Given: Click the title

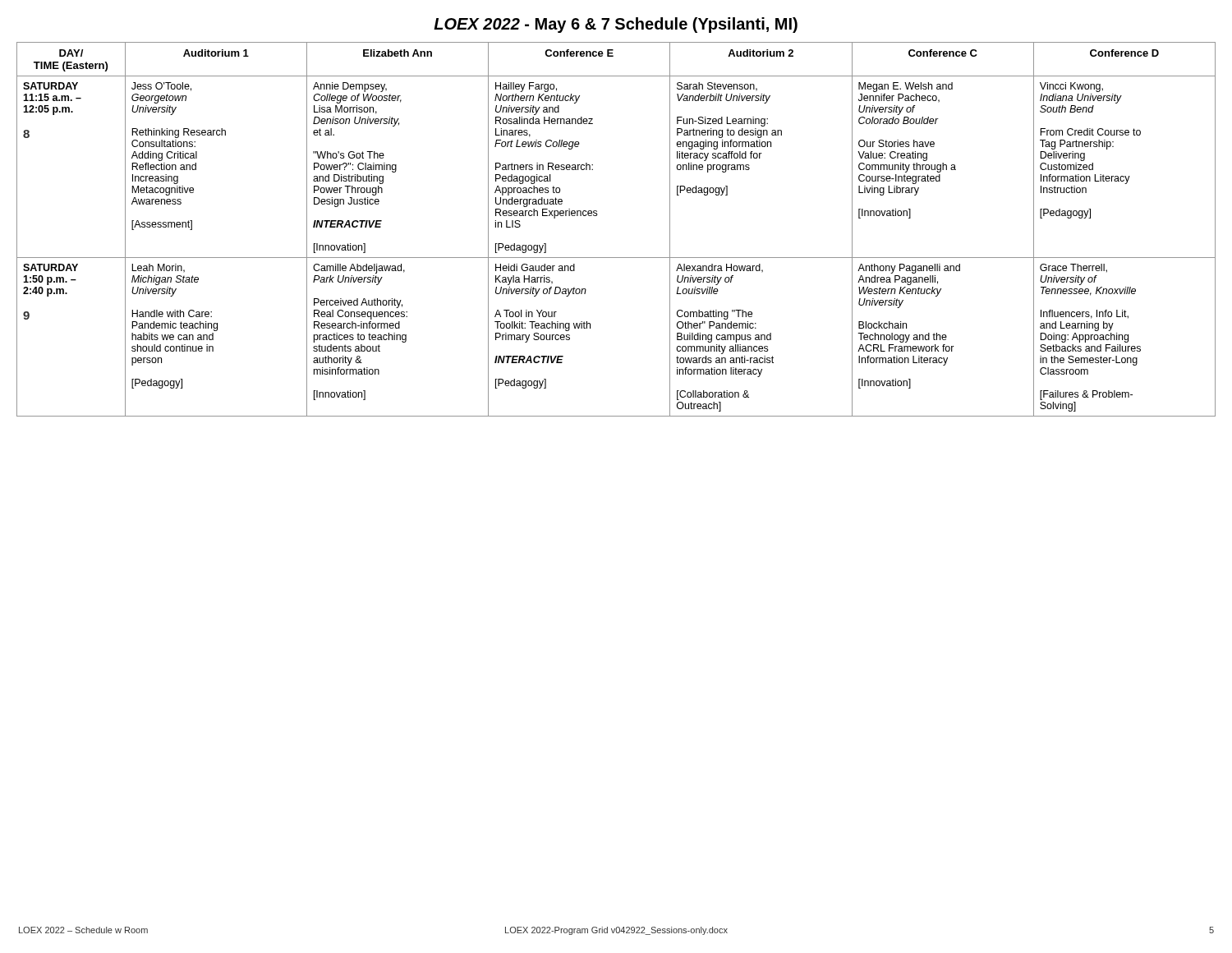Looking at the screenshot, I should [x=616, y=24].
